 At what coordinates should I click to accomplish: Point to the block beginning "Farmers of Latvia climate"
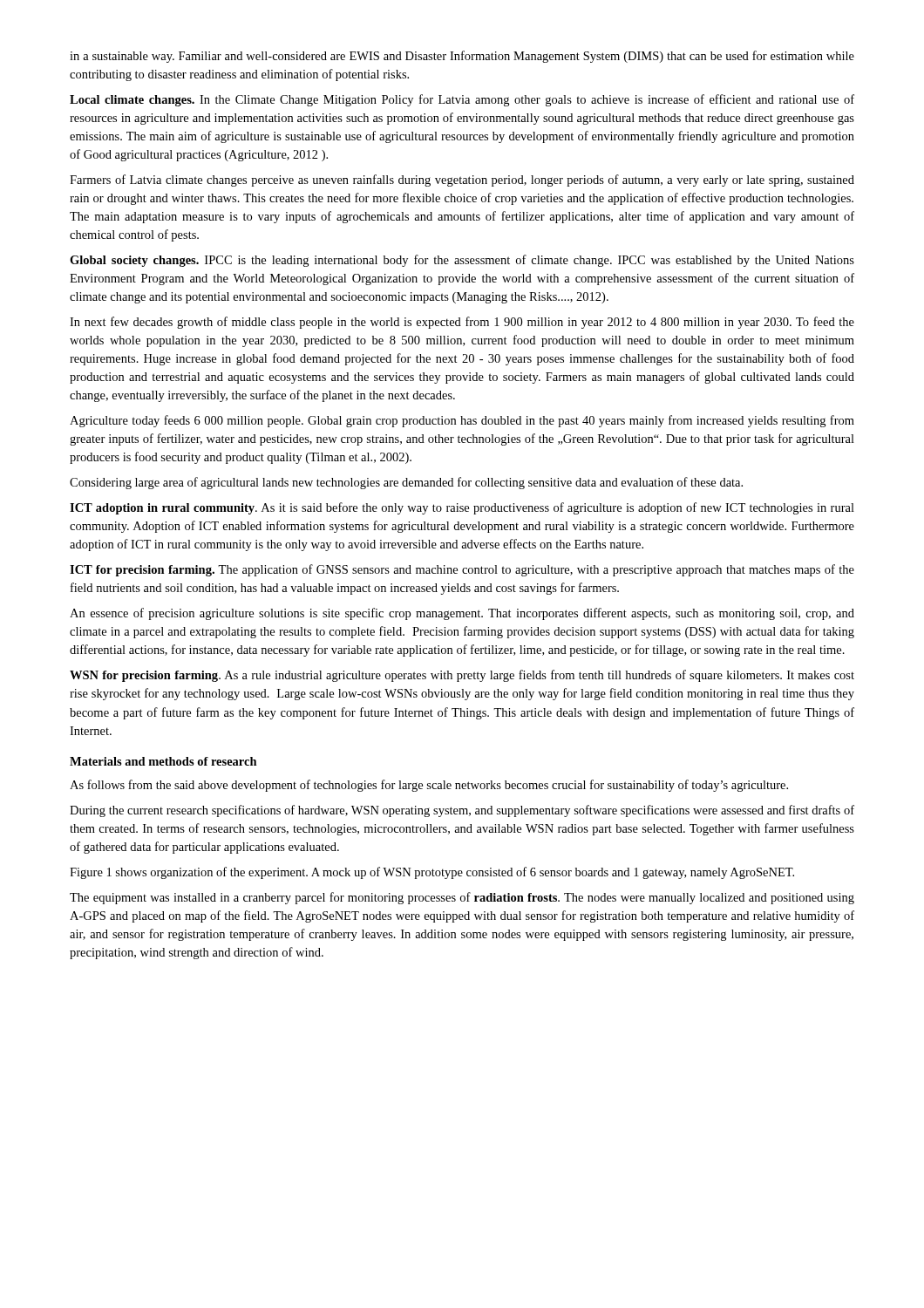(462, 208)
